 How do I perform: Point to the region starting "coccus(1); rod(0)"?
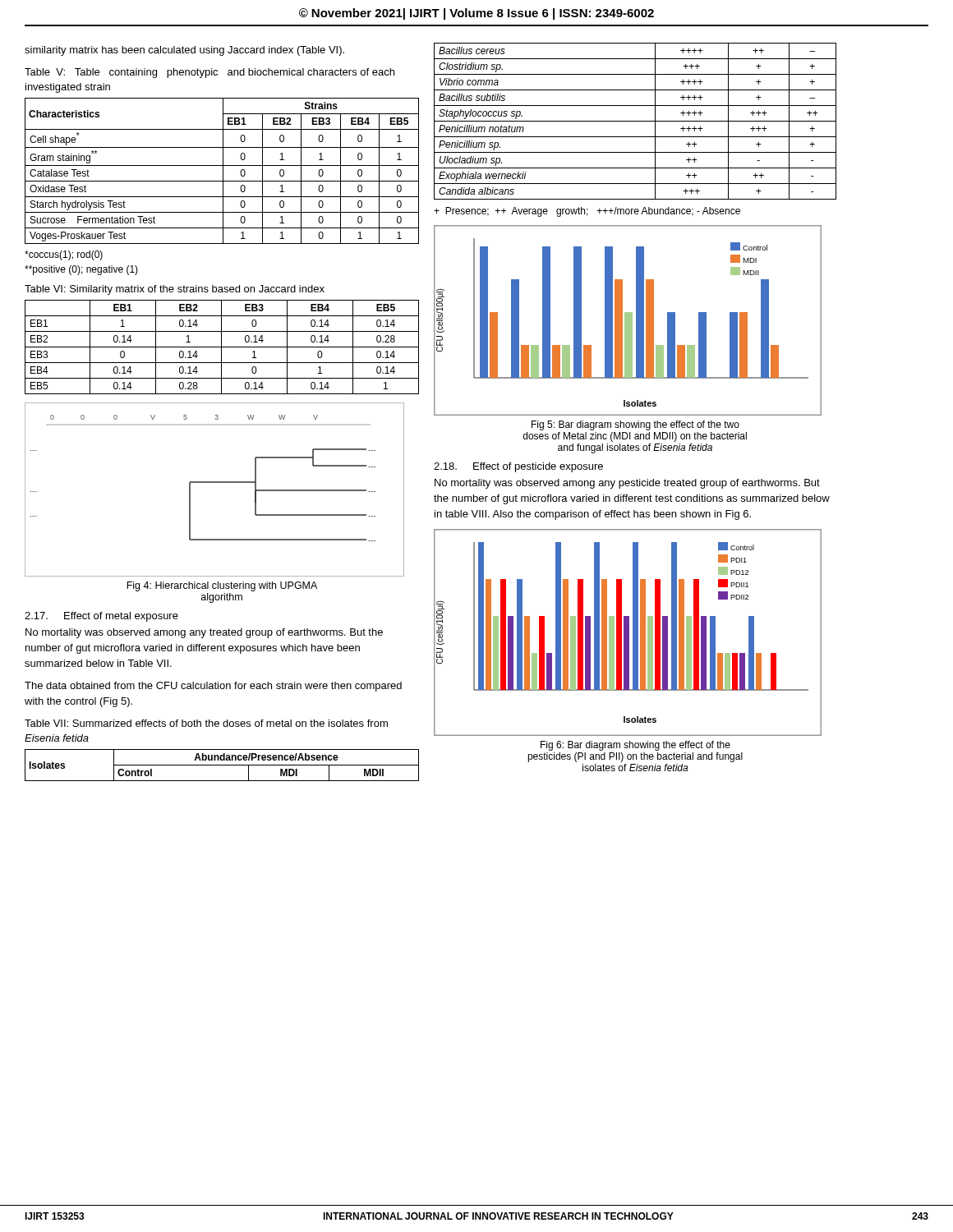(64, 255)
